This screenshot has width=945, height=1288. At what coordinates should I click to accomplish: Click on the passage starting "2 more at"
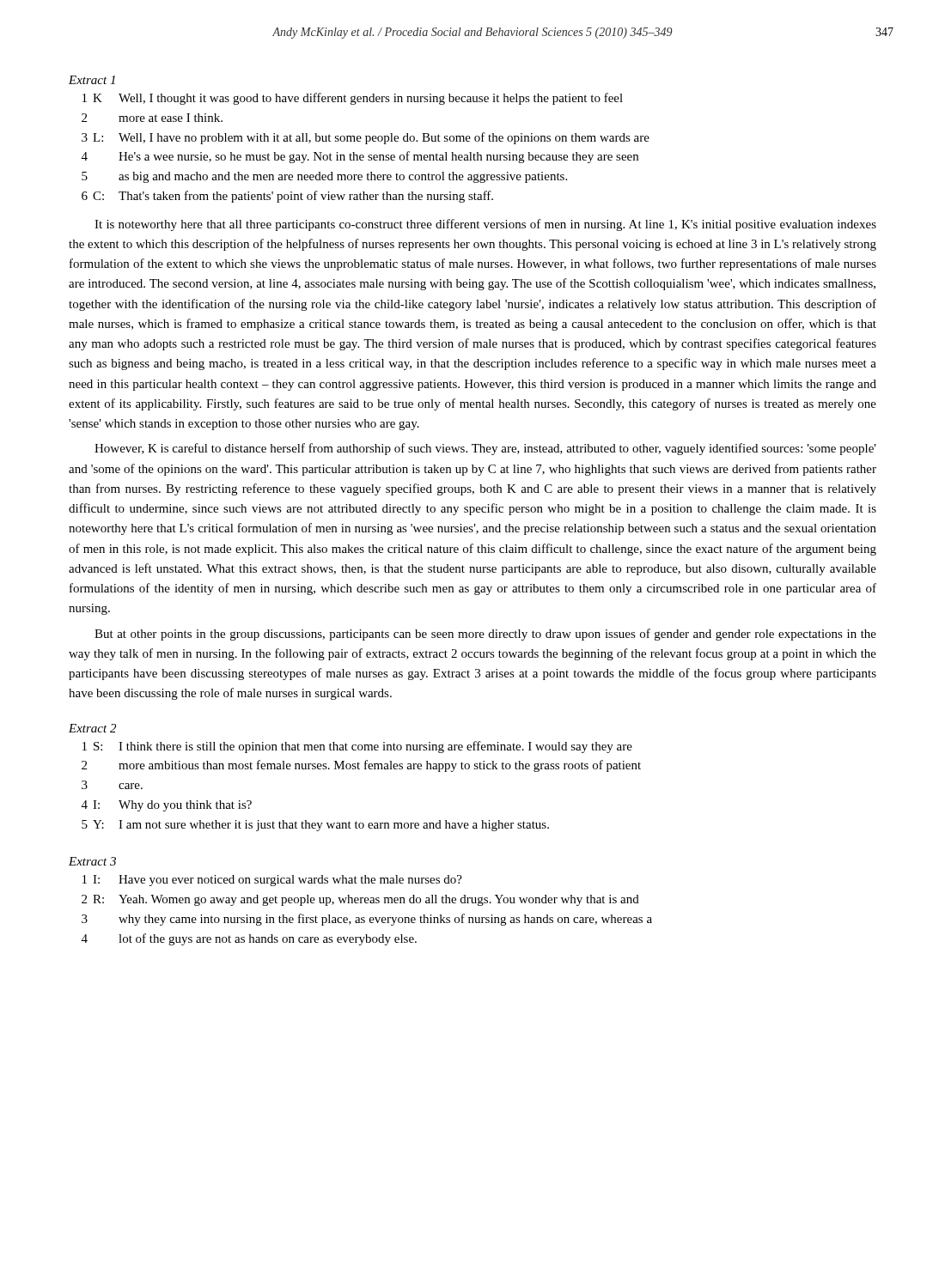(152, 118)
